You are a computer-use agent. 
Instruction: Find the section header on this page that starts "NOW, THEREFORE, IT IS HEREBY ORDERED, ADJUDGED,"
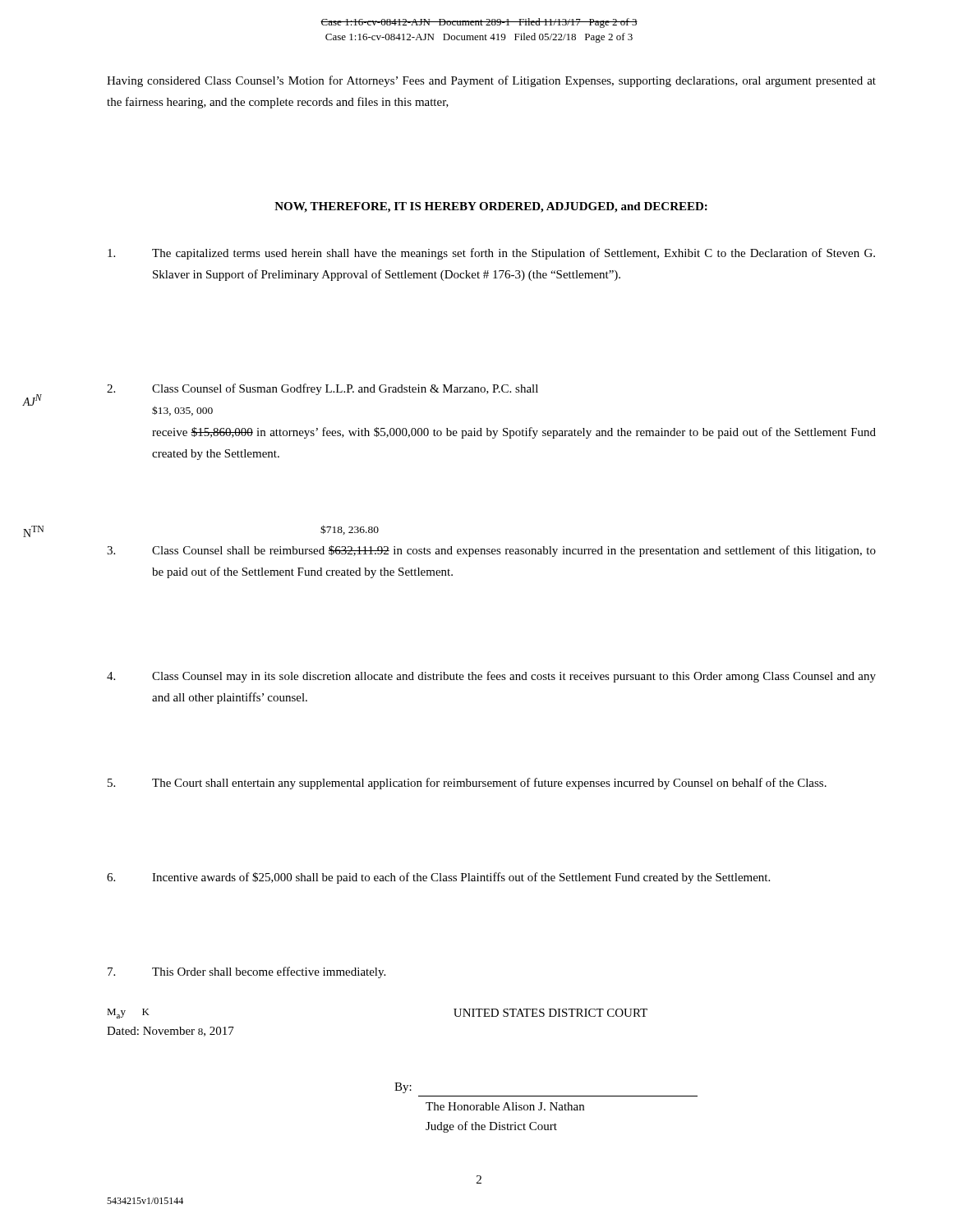(491, 206)
